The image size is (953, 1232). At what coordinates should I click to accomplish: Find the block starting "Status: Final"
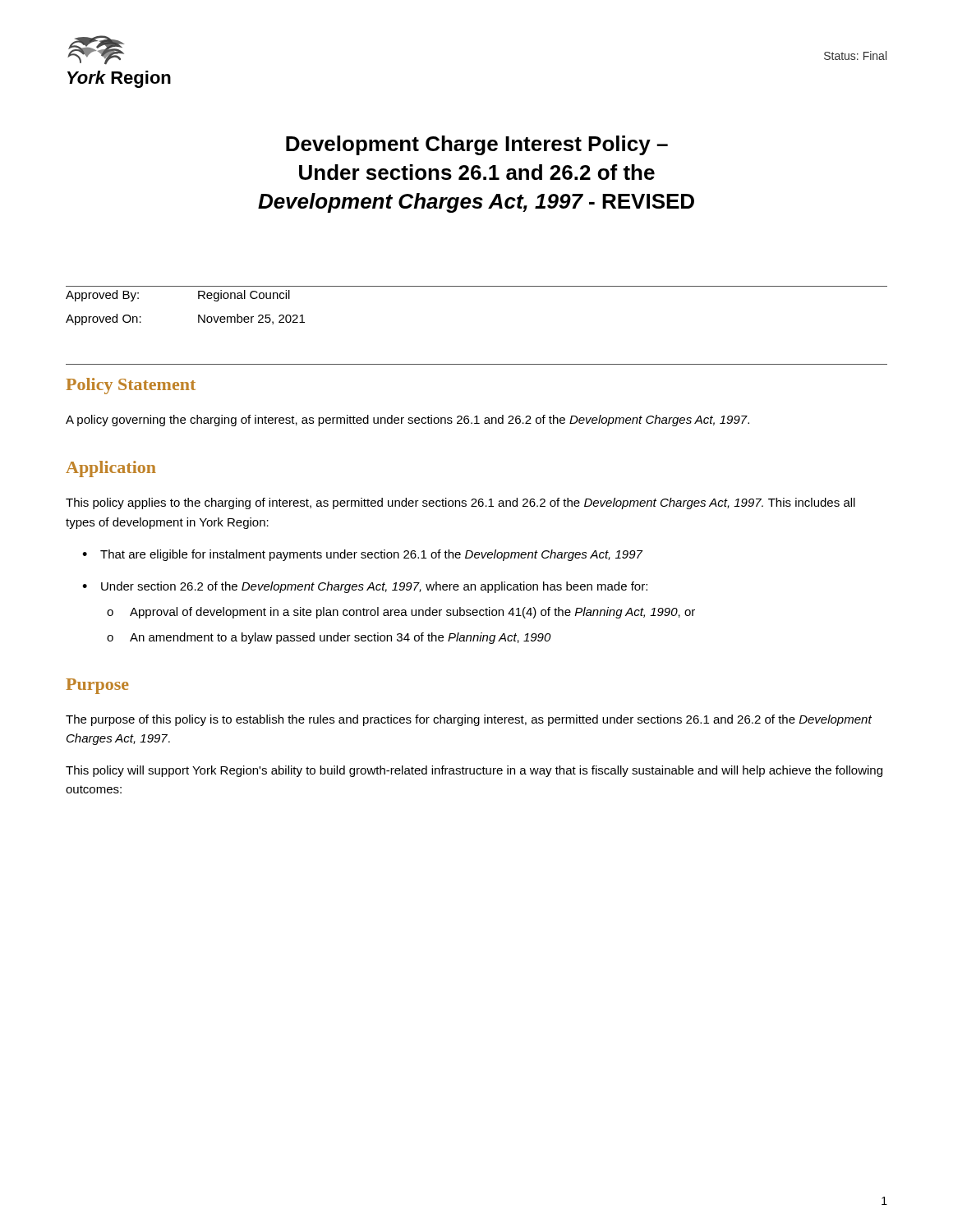855,56
